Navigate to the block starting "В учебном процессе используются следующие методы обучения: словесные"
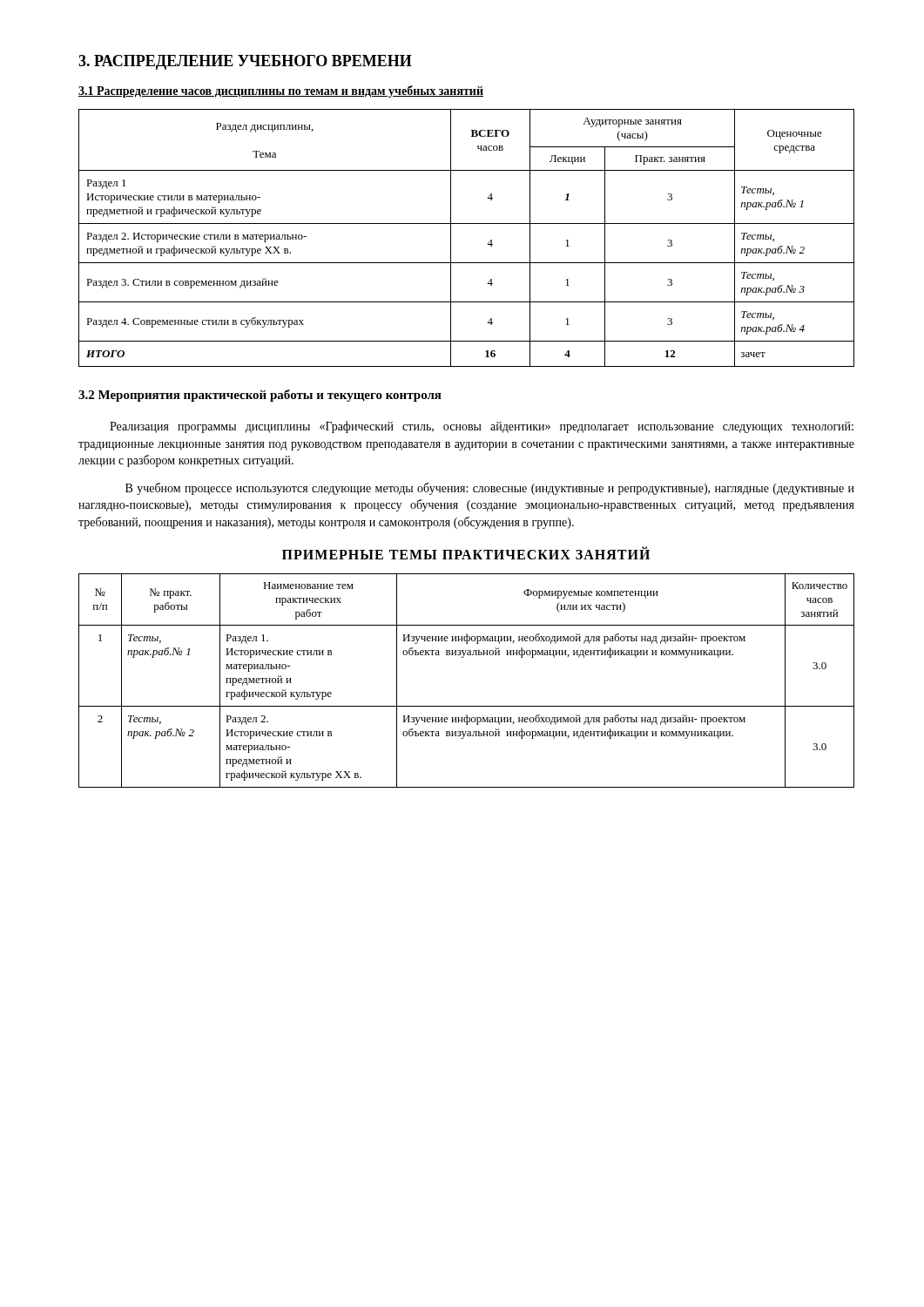Screen dimensions: 1307x924 (x=466, y=505)
